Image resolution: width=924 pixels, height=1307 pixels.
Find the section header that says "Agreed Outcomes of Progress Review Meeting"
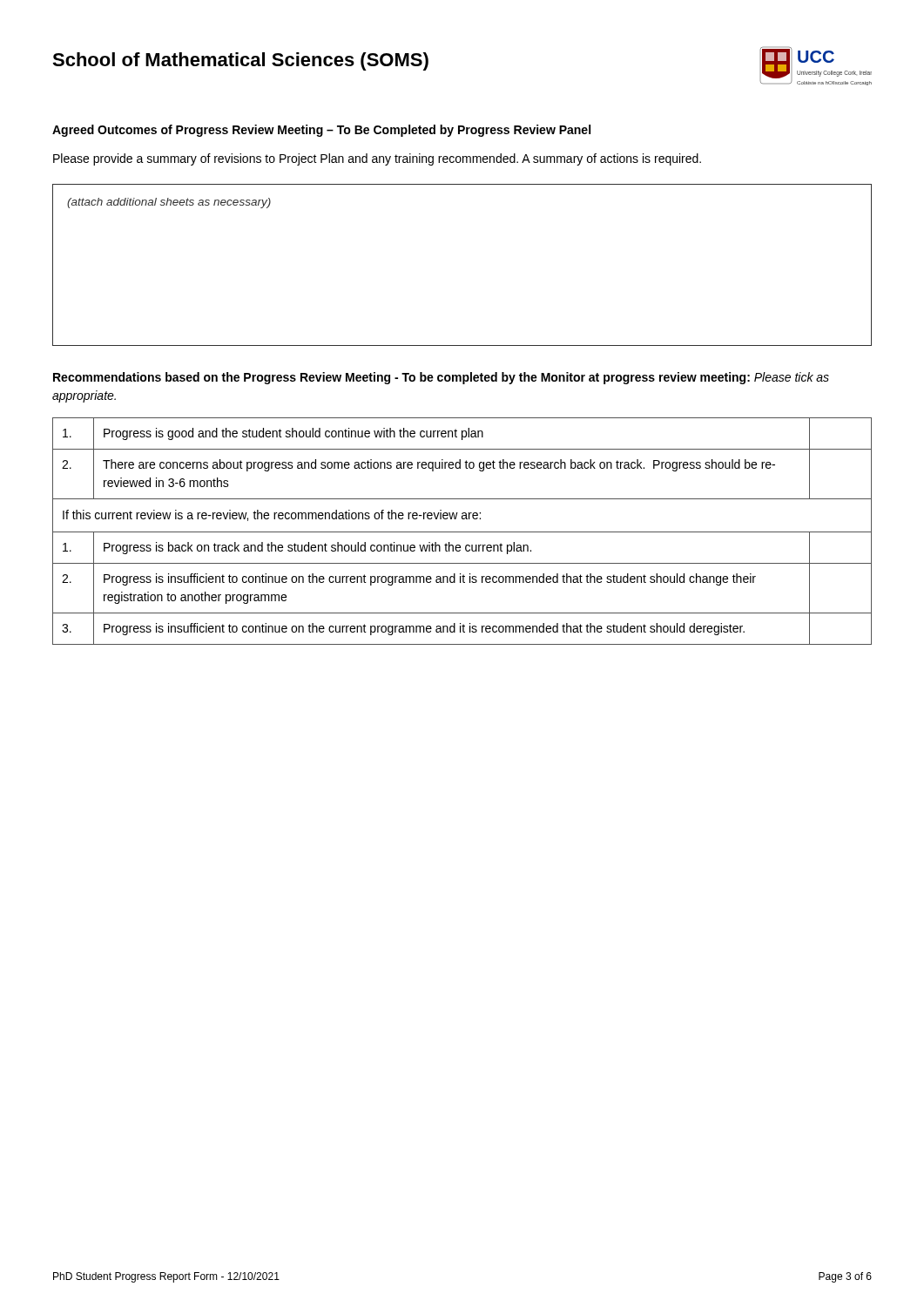[322, 130]
